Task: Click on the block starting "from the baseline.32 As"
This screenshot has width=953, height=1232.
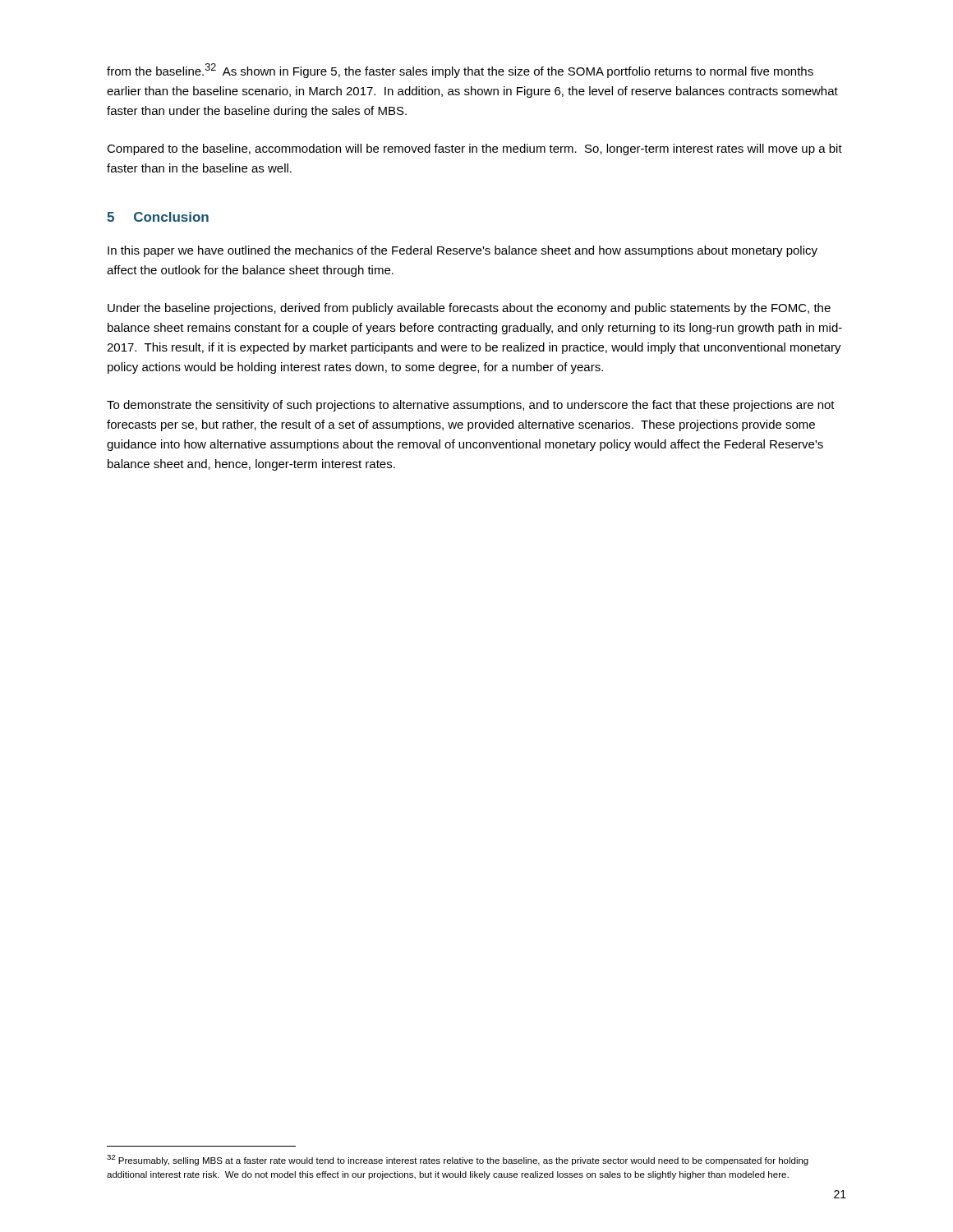Action: [x=472, y=90]
